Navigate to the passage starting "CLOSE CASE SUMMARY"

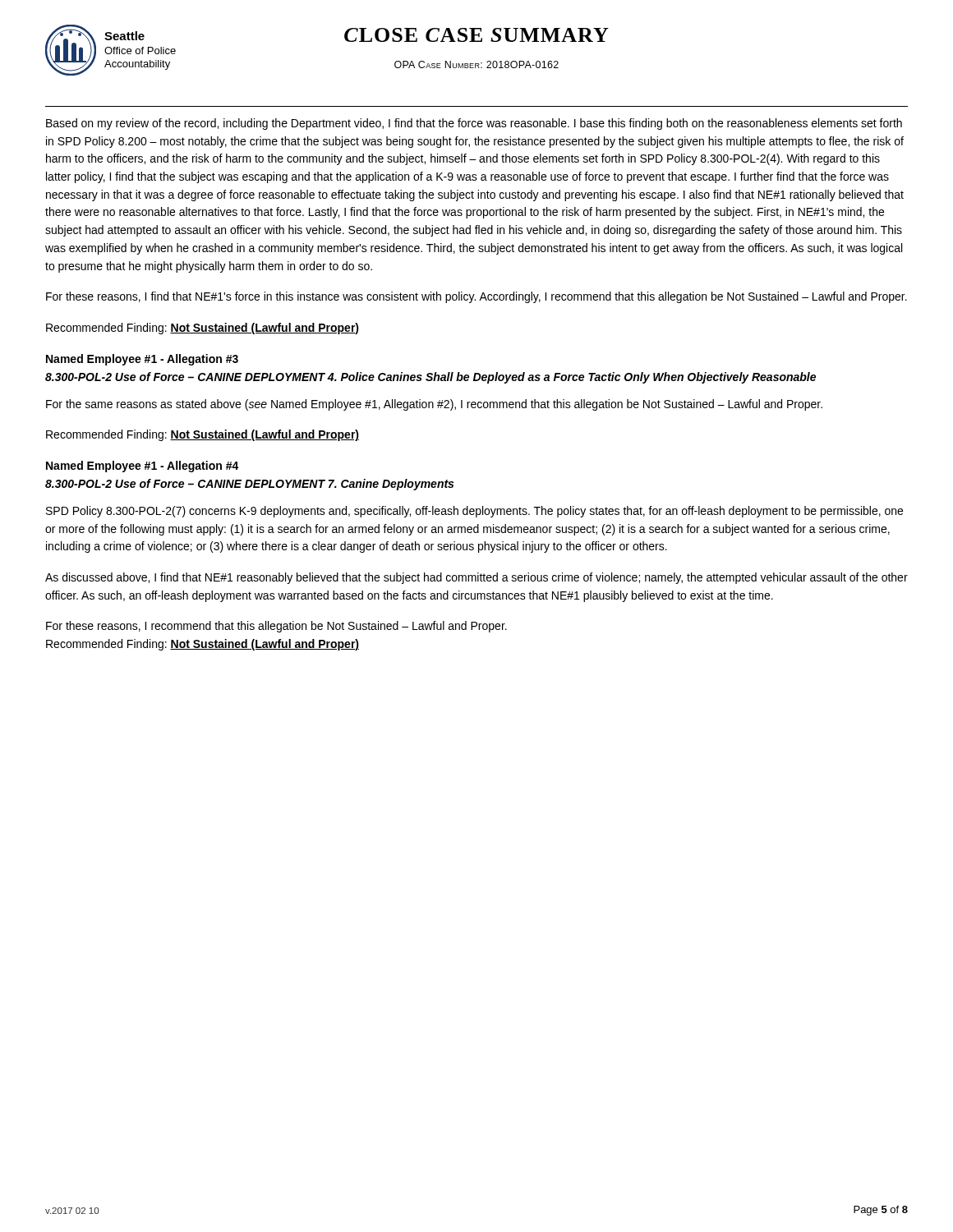(x=476, y=35)
